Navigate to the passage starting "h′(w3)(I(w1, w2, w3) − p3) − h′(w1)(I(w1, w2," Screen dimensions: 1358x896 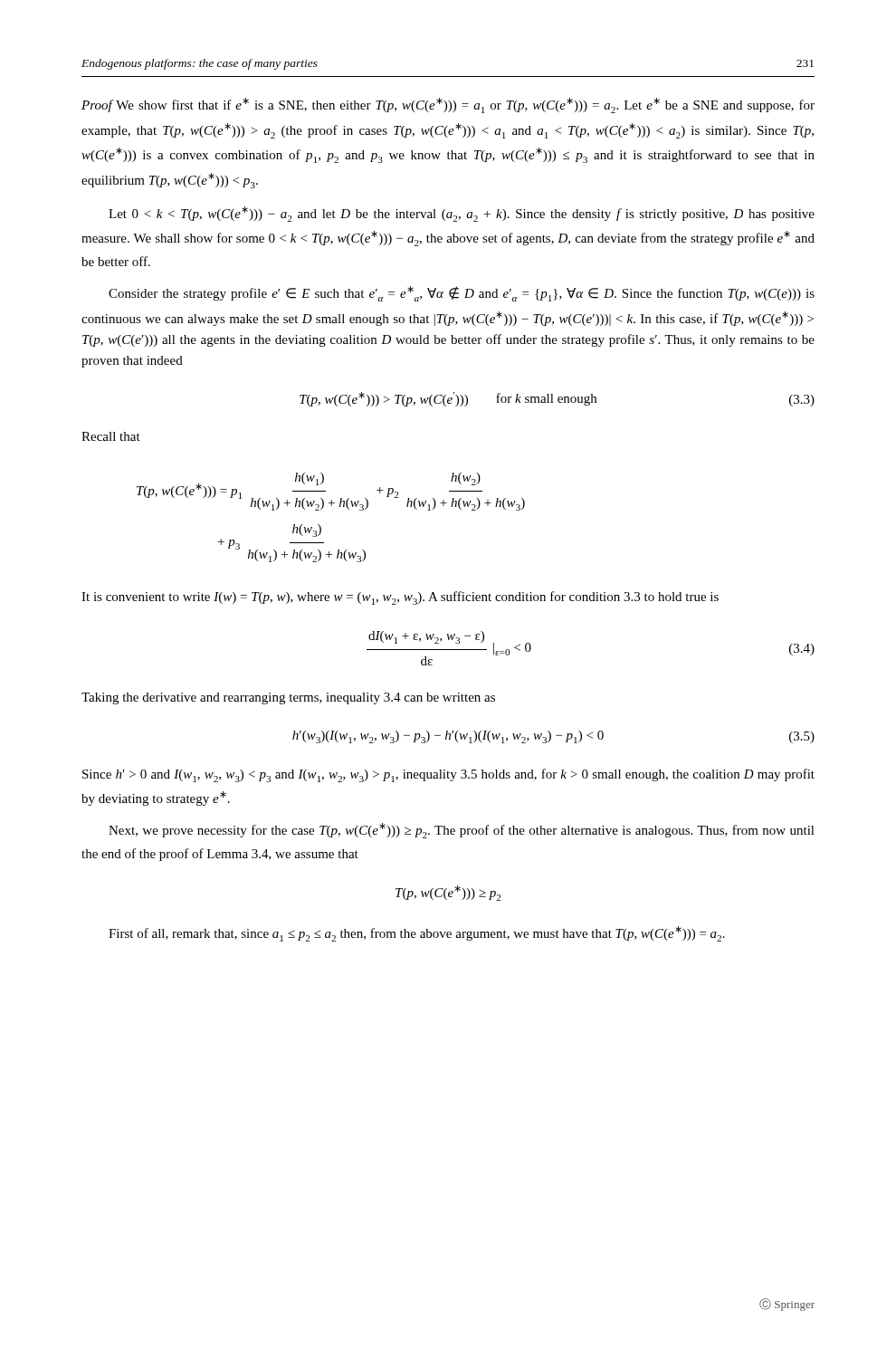pyautogui.click(x=448, y=736)
